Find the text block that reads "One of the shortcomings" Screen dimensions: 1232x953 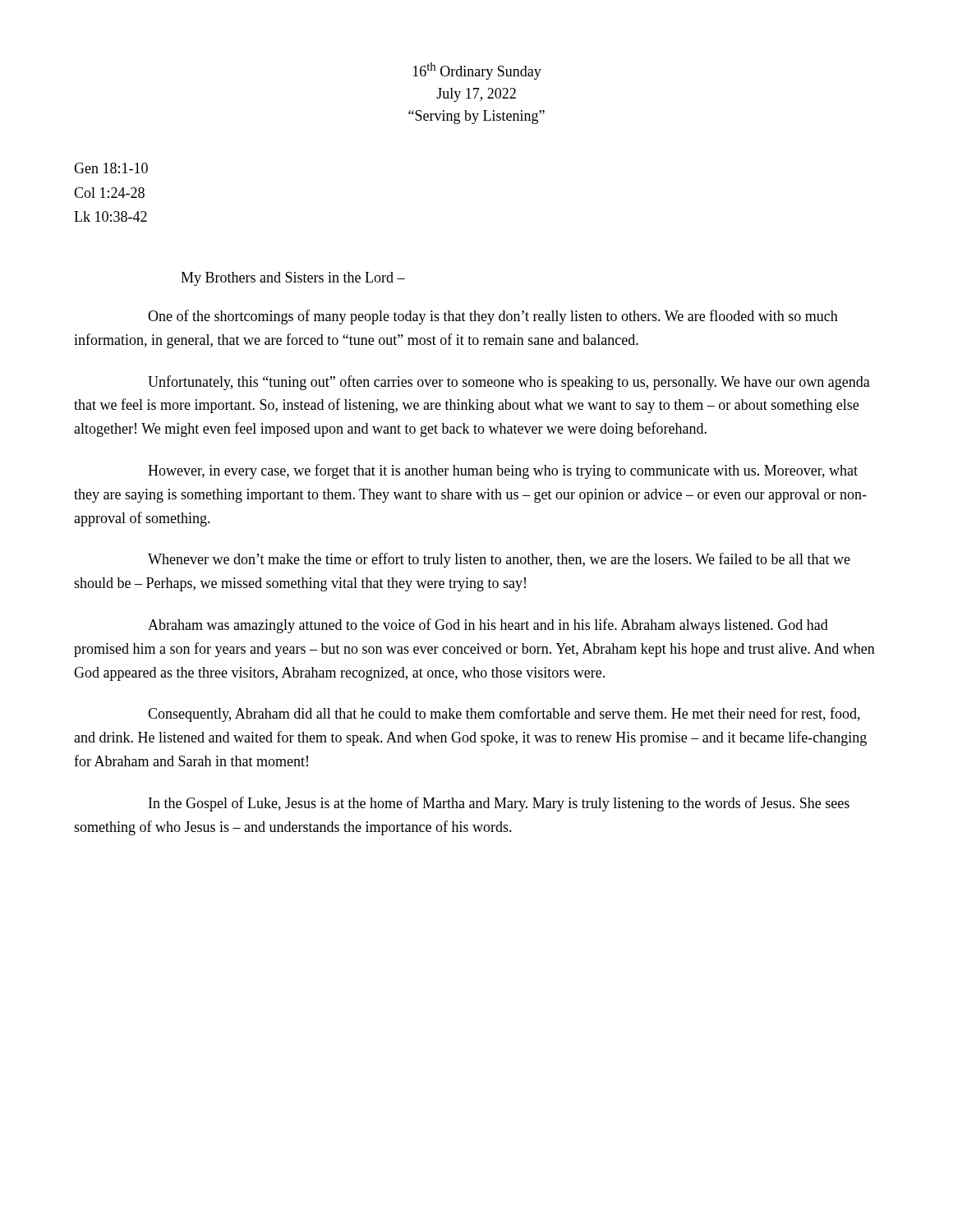click(476, 572)
